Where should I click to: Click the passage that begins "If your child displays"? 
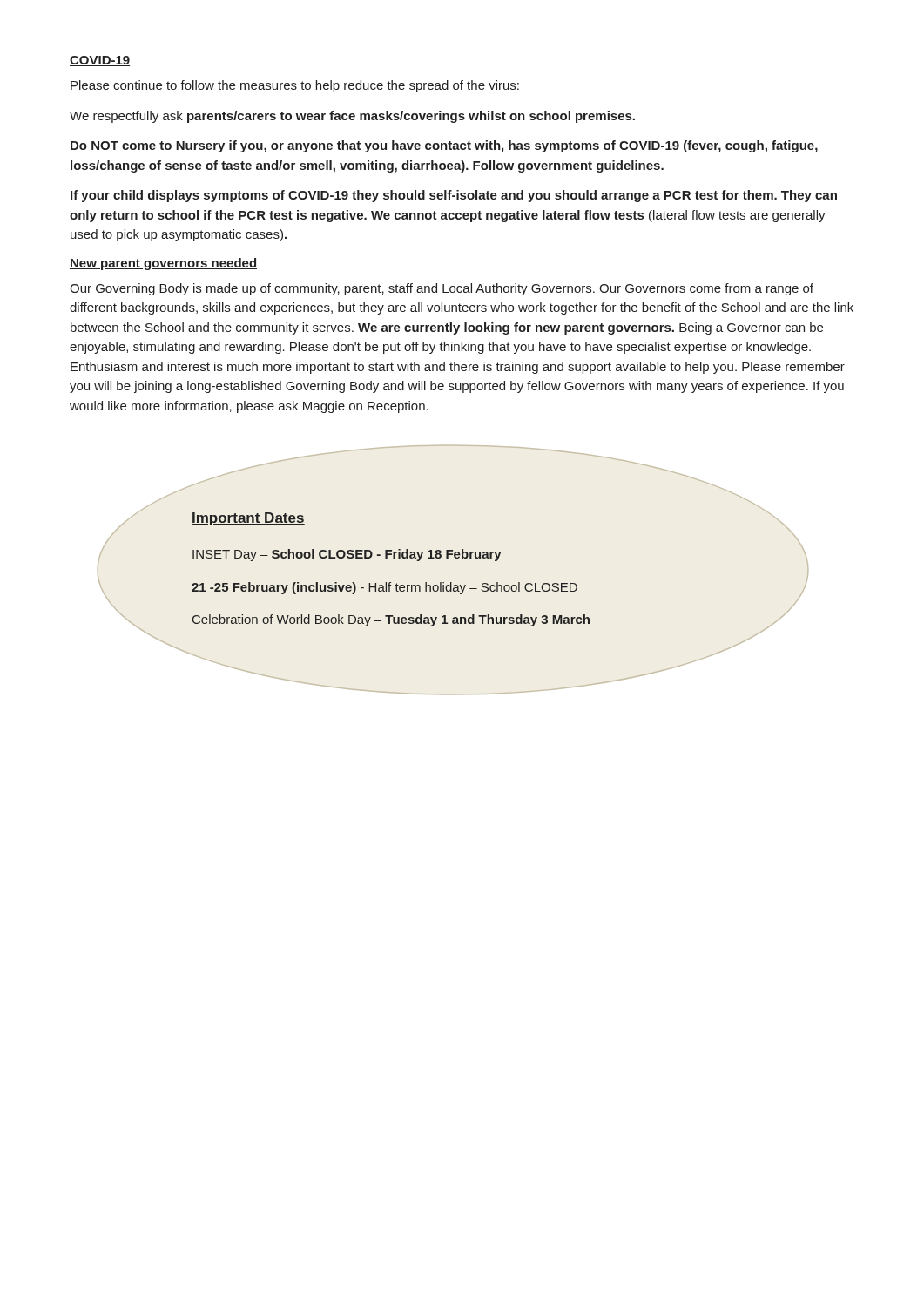[x=454, y=214]
